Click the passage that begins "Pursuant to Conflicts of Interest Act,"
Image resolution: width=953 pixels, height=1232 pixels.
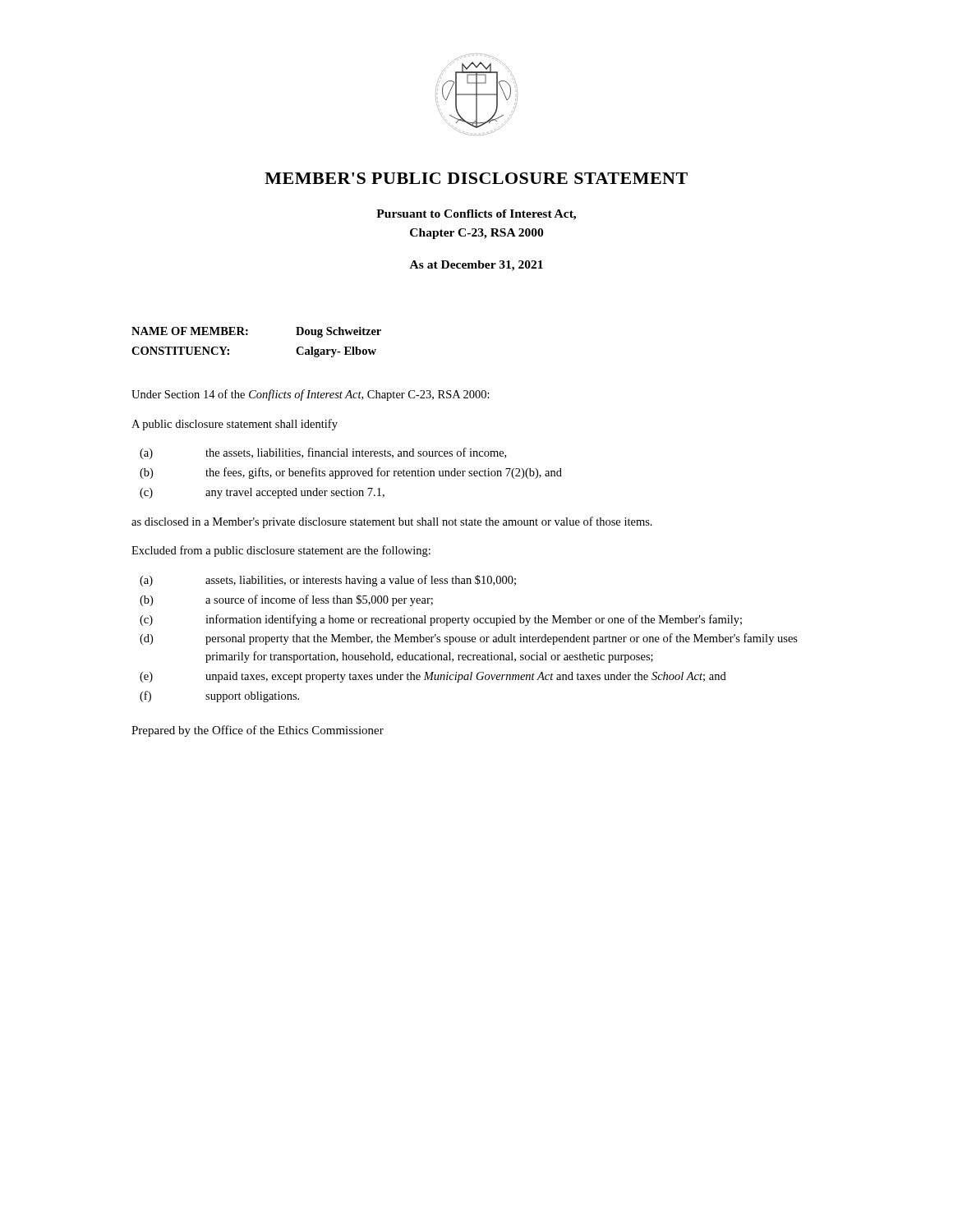tap(476, 223)
